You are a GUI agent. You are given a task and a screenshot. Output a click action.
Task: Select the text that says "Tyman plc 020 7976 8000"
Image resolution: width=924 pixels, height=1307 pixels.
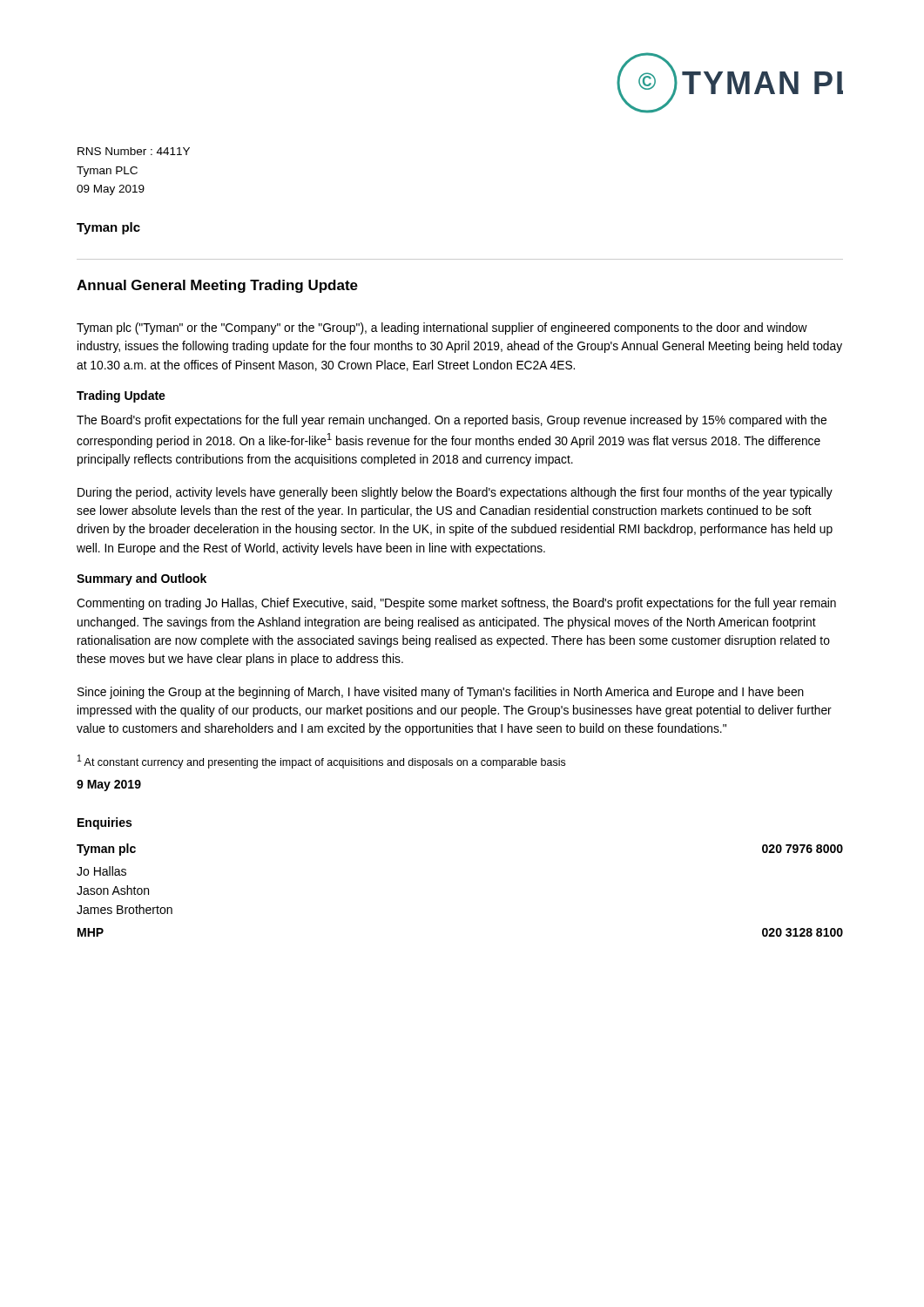[x=107, y=849]
